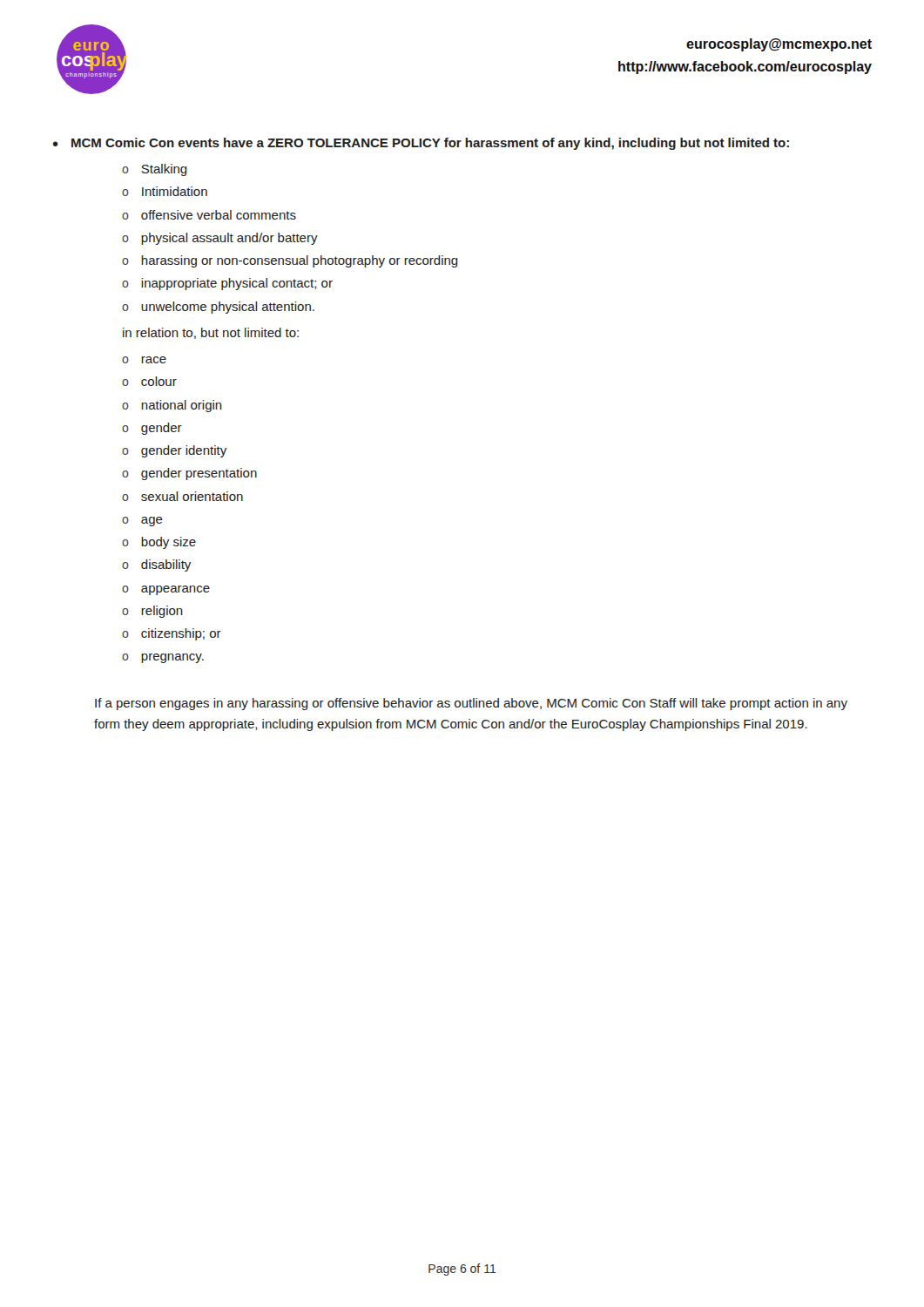Find the block on this page that starts "MCM Comic Con events have a"
This screenshot has height=1307, width=924.
[x=430, y=142]
